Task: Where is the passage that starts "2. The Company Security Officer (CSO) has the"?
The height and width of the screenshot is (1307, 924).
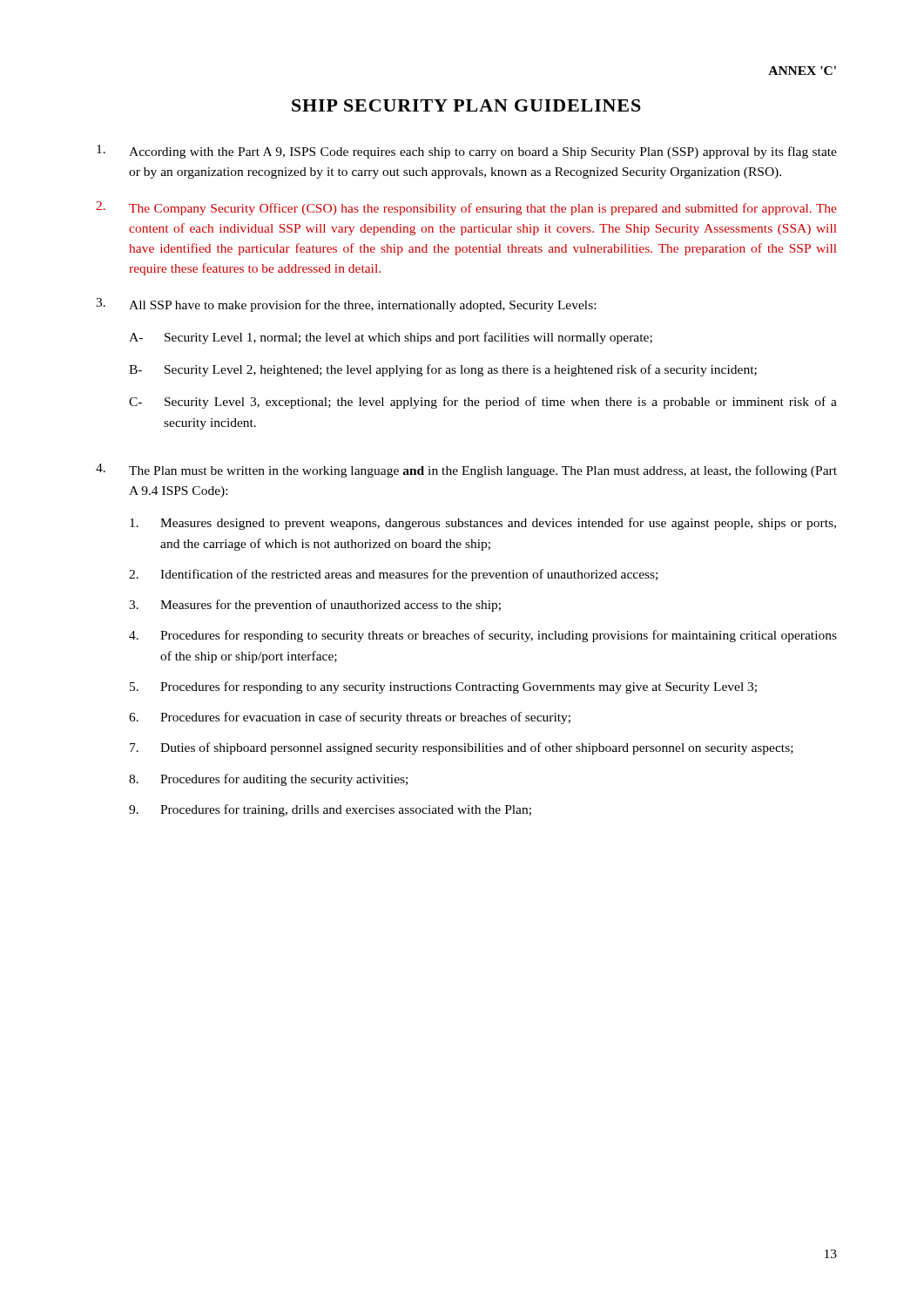Action: click(466, 238)
